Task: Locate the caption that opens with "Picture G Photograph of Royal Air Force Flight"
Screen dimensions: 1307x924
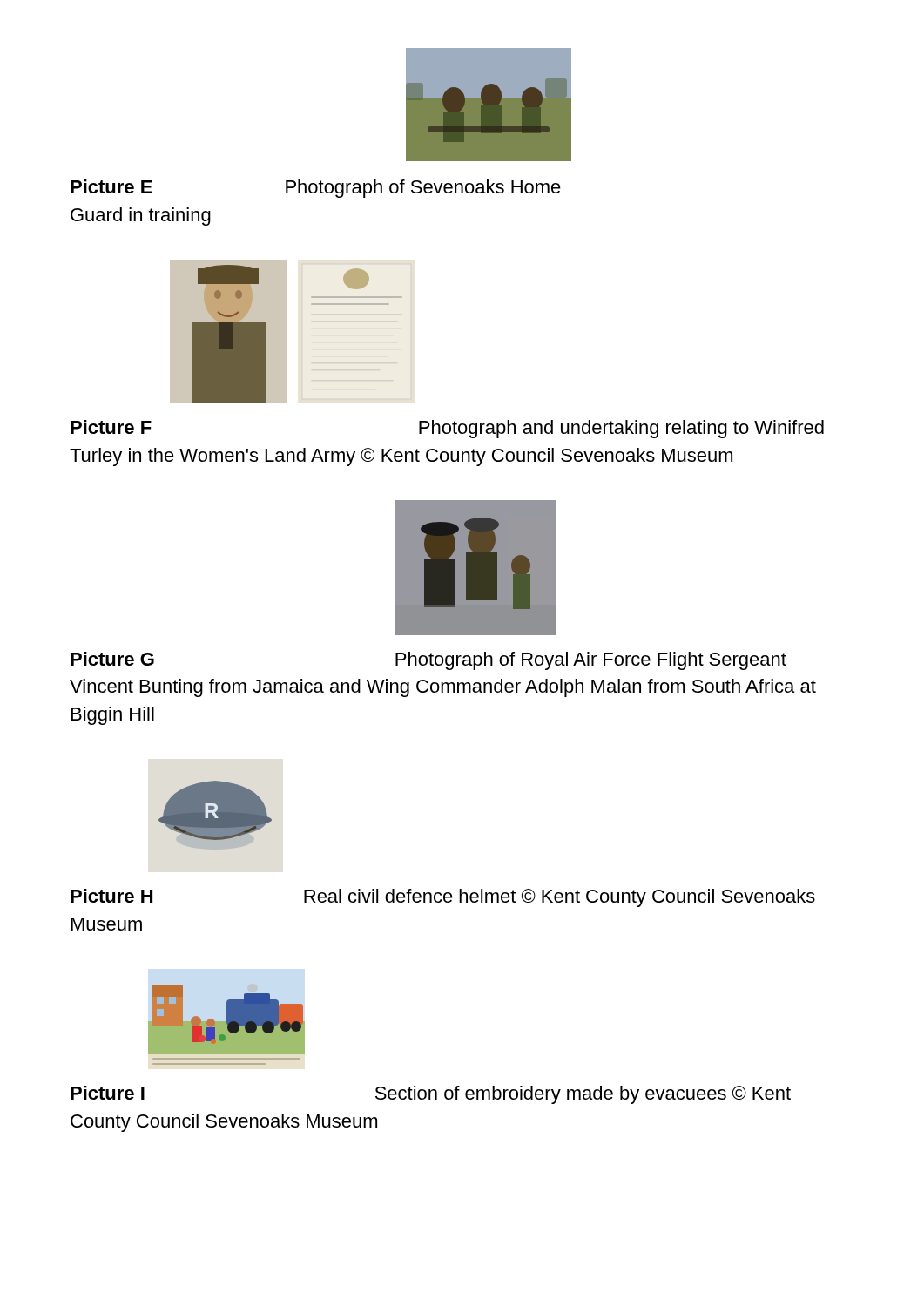Action: pyautogui.click(x=443, y=687)
